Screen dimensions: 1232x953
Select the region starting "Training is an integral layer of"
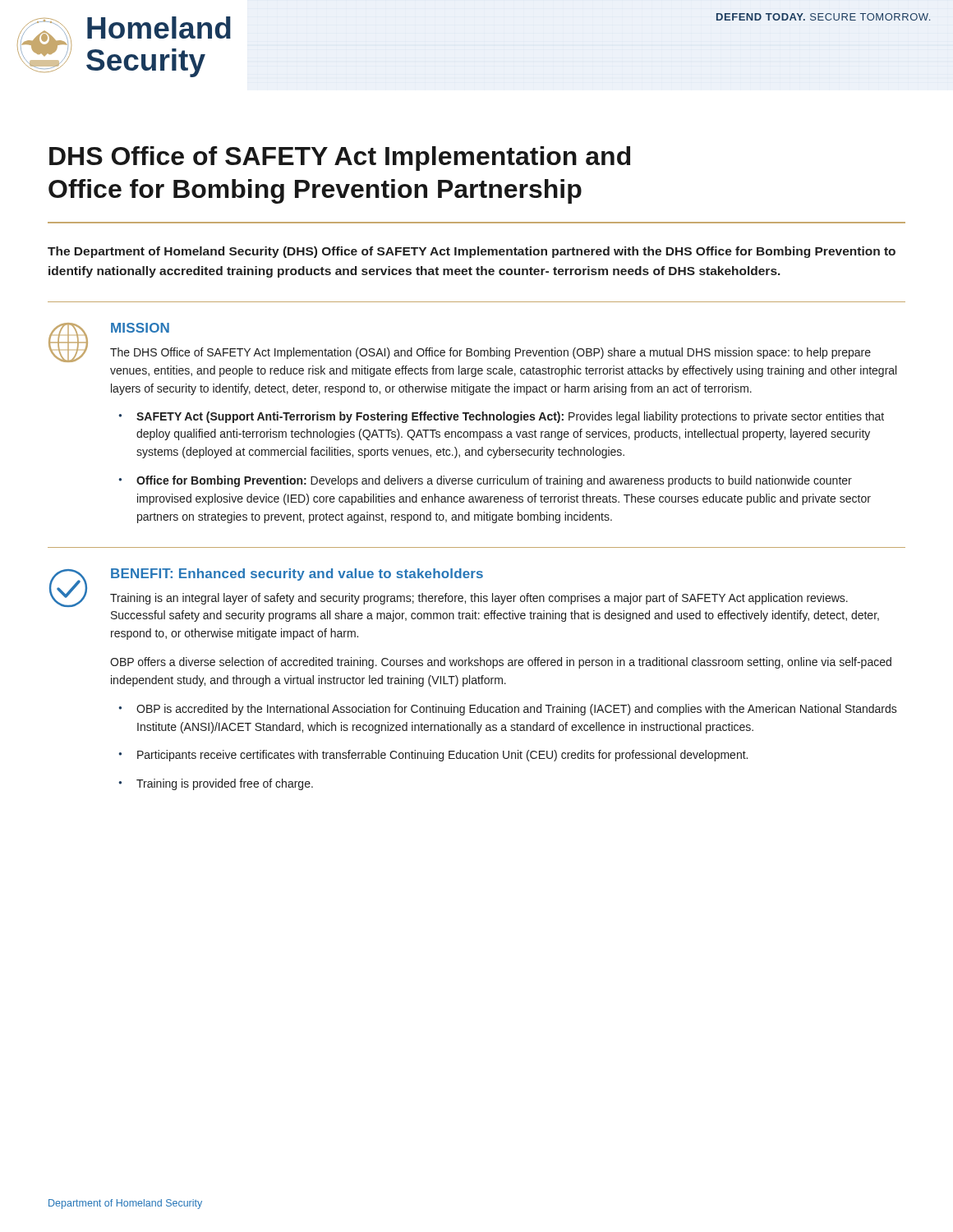508,616
